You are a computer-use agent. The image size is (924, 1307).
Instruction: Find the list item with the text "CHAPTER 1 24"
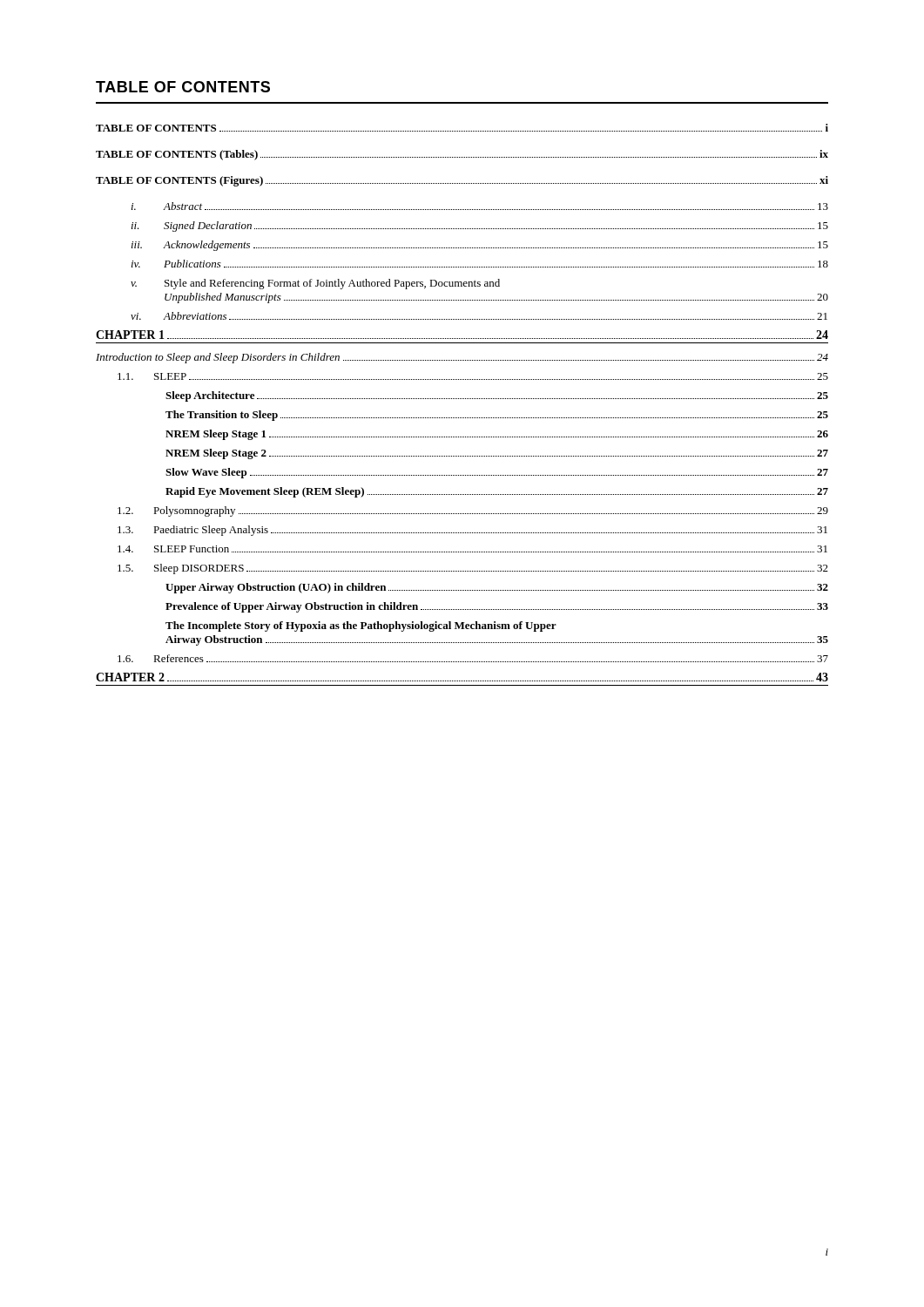462,335
